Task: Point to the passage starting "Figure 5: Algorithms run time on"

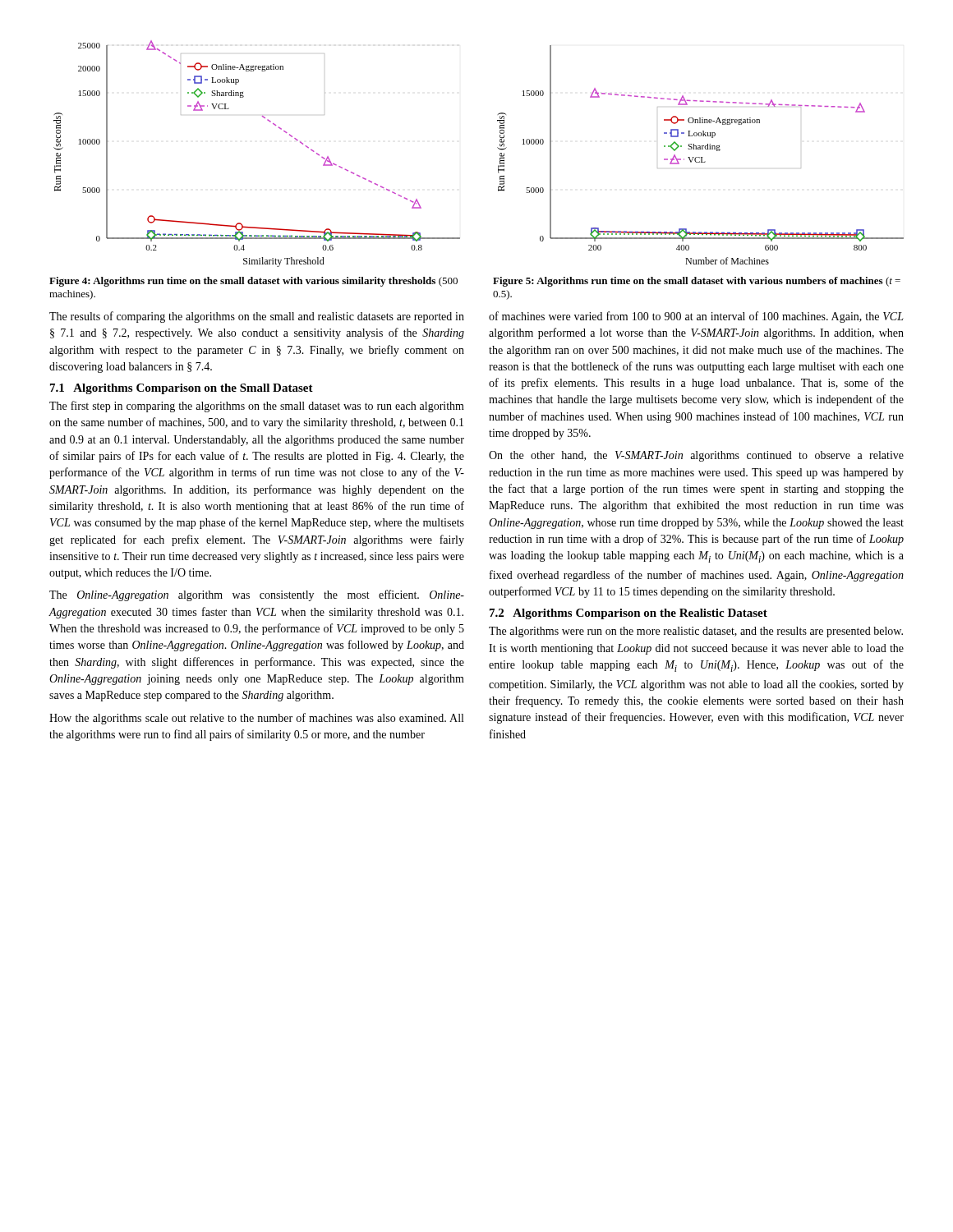Action: tap(697, 287)
